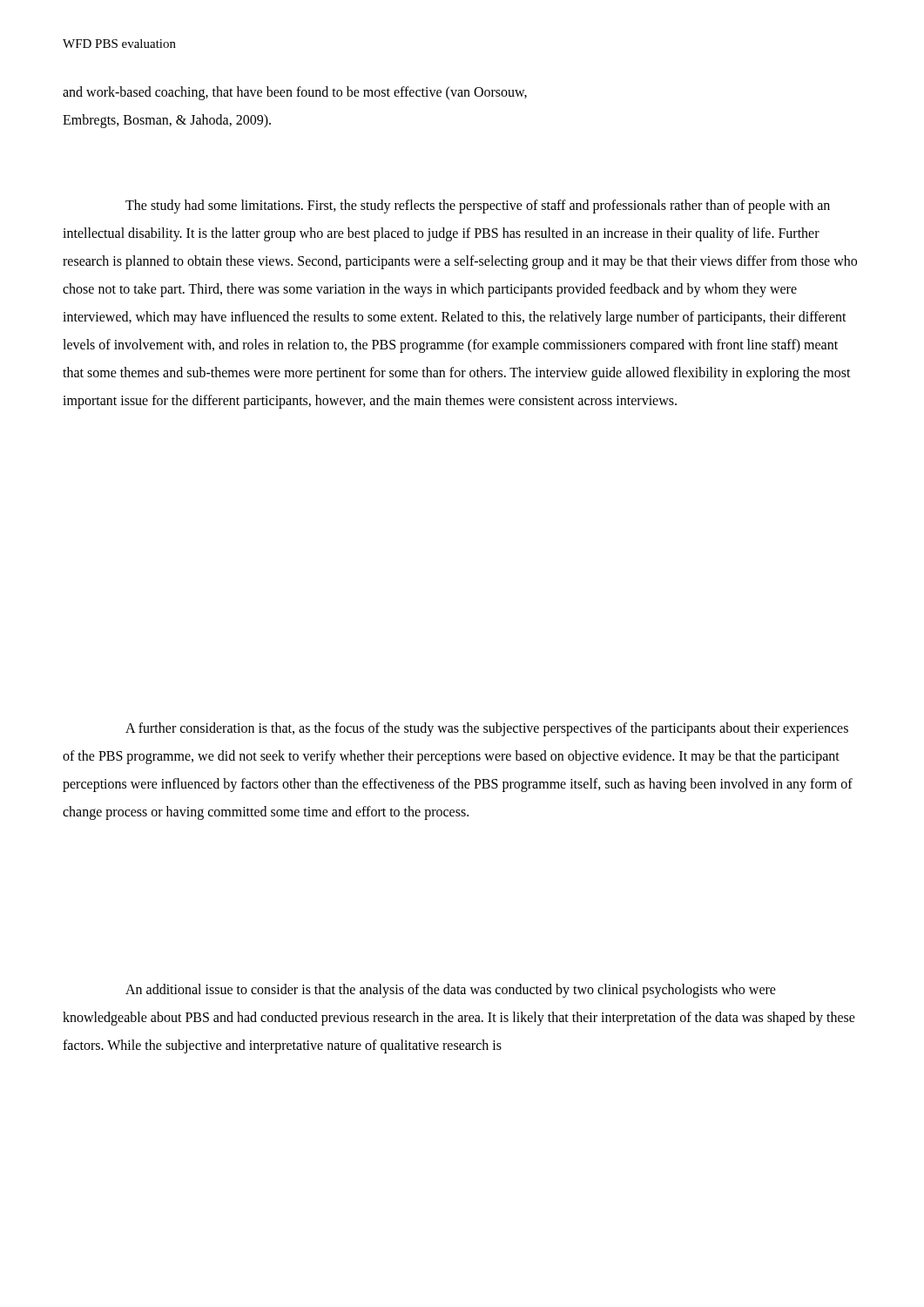Locate the block of text that opens with "The study had some limitations. First, the"
Screen dimensions: 1307x924
pos(460,303)
